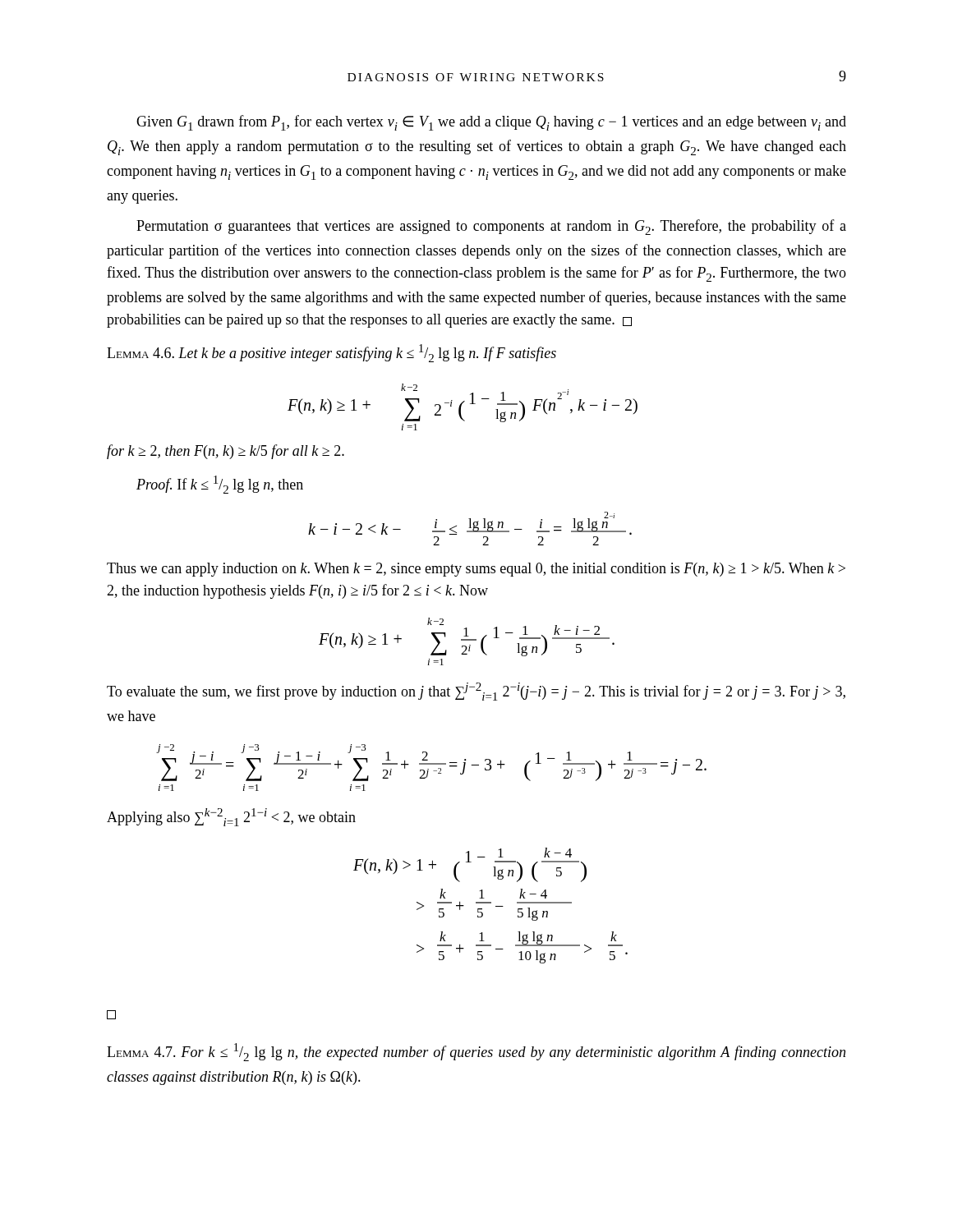Point to the block beginning "Lemma 4.6. Let k be a positive integer"
Image resolution: width=953 pixels, height=1232 pixels.
click(476, 354)
